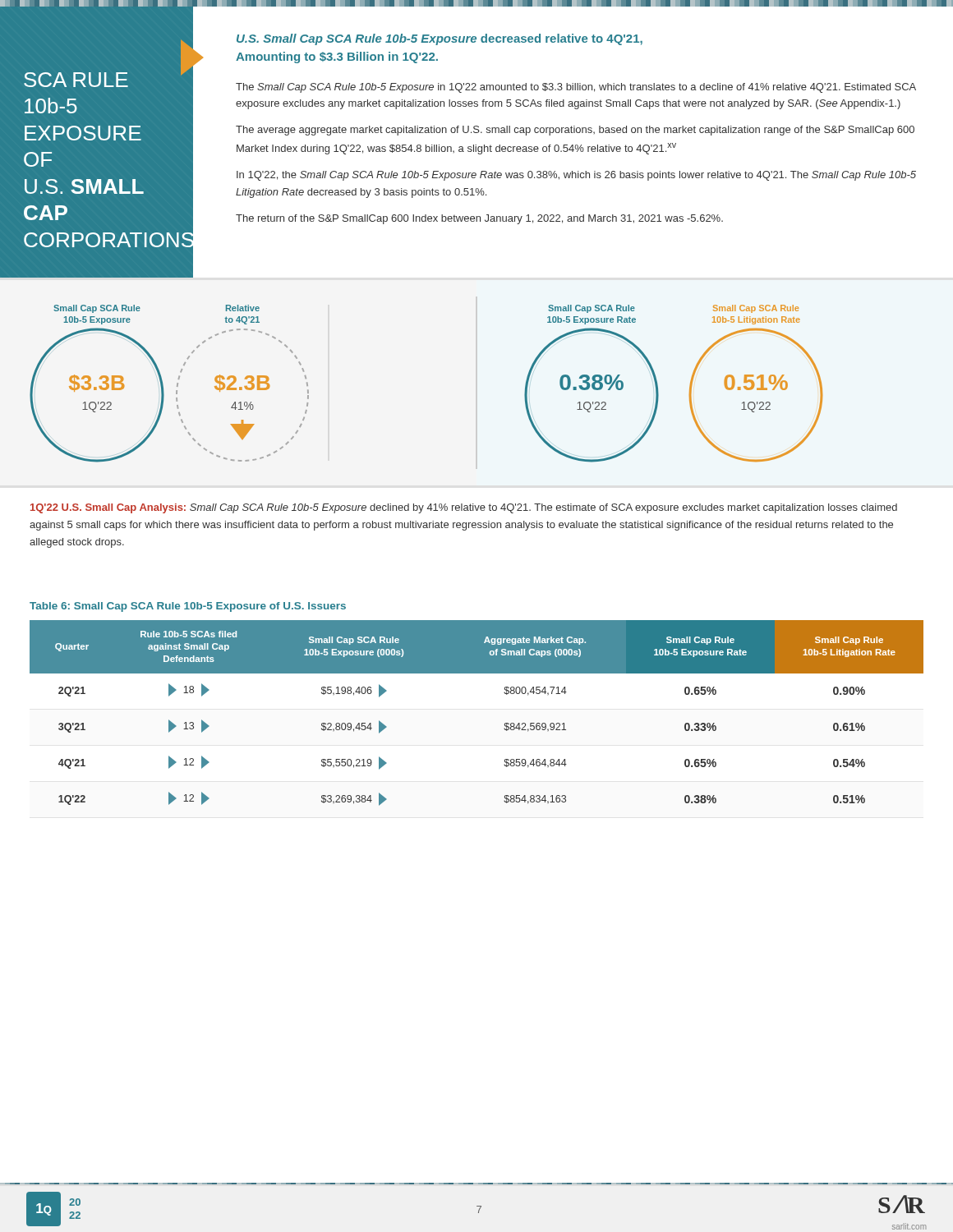The width and height of the screenshot is (953, 1232).
Task: Navigate to the passage starting "The average aggregate market"
Action: [x=575, y=139]
